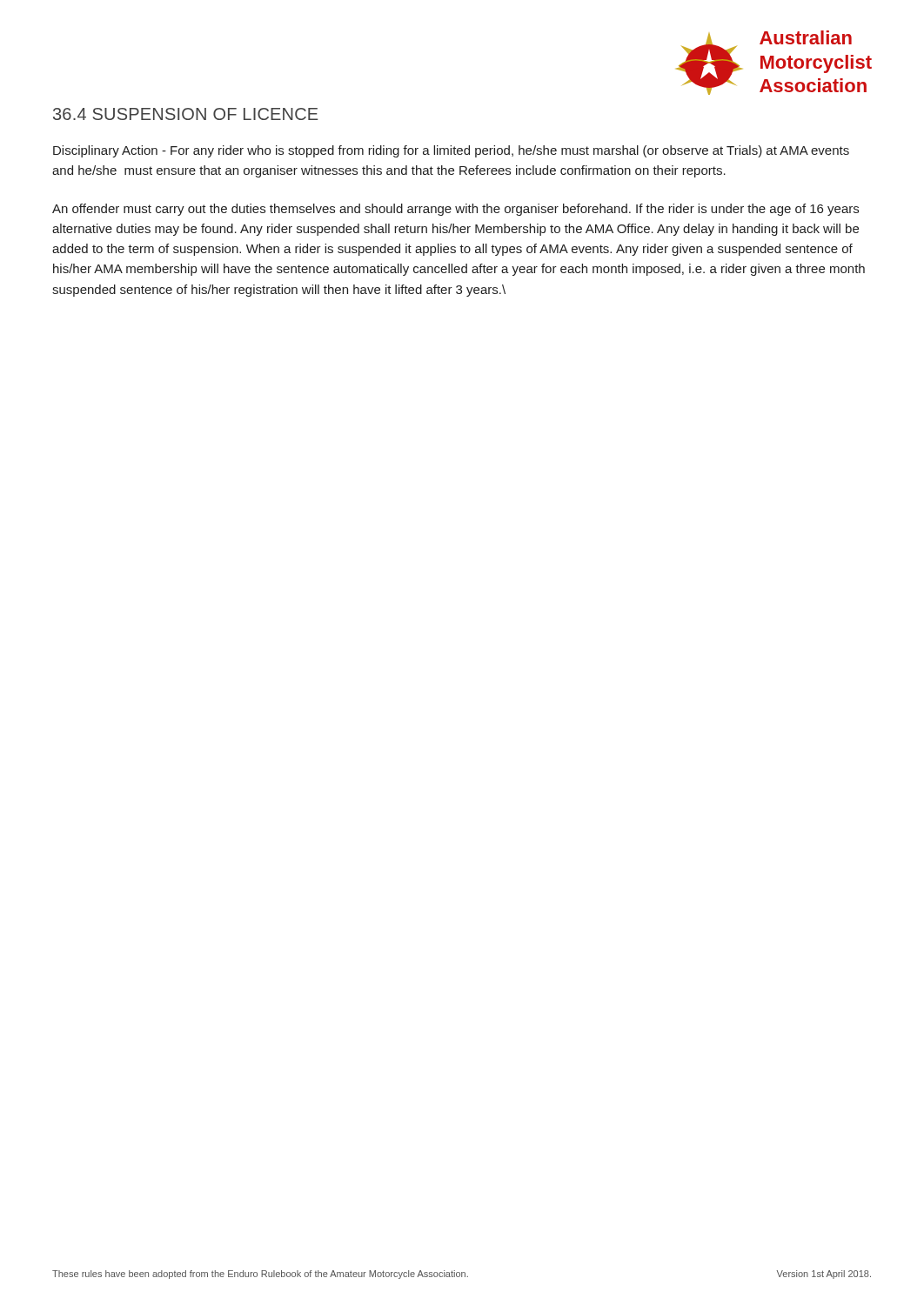Screen dimensions: 1305x924
Task: Locate the region starting "An offender must"
Action: click(459, 248)
